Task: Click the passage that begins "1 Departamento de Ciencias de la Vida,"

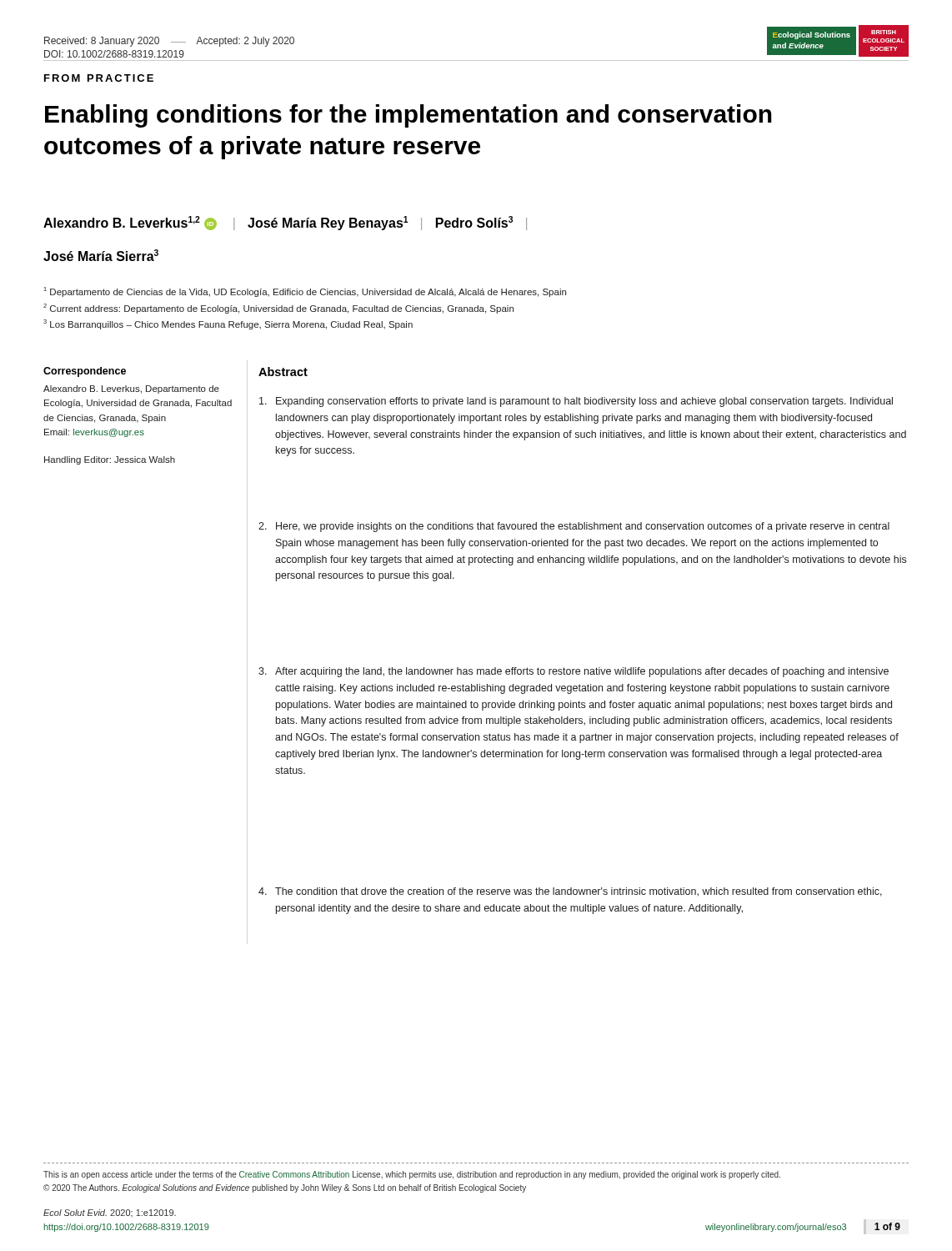Action: tap(476, 309)
